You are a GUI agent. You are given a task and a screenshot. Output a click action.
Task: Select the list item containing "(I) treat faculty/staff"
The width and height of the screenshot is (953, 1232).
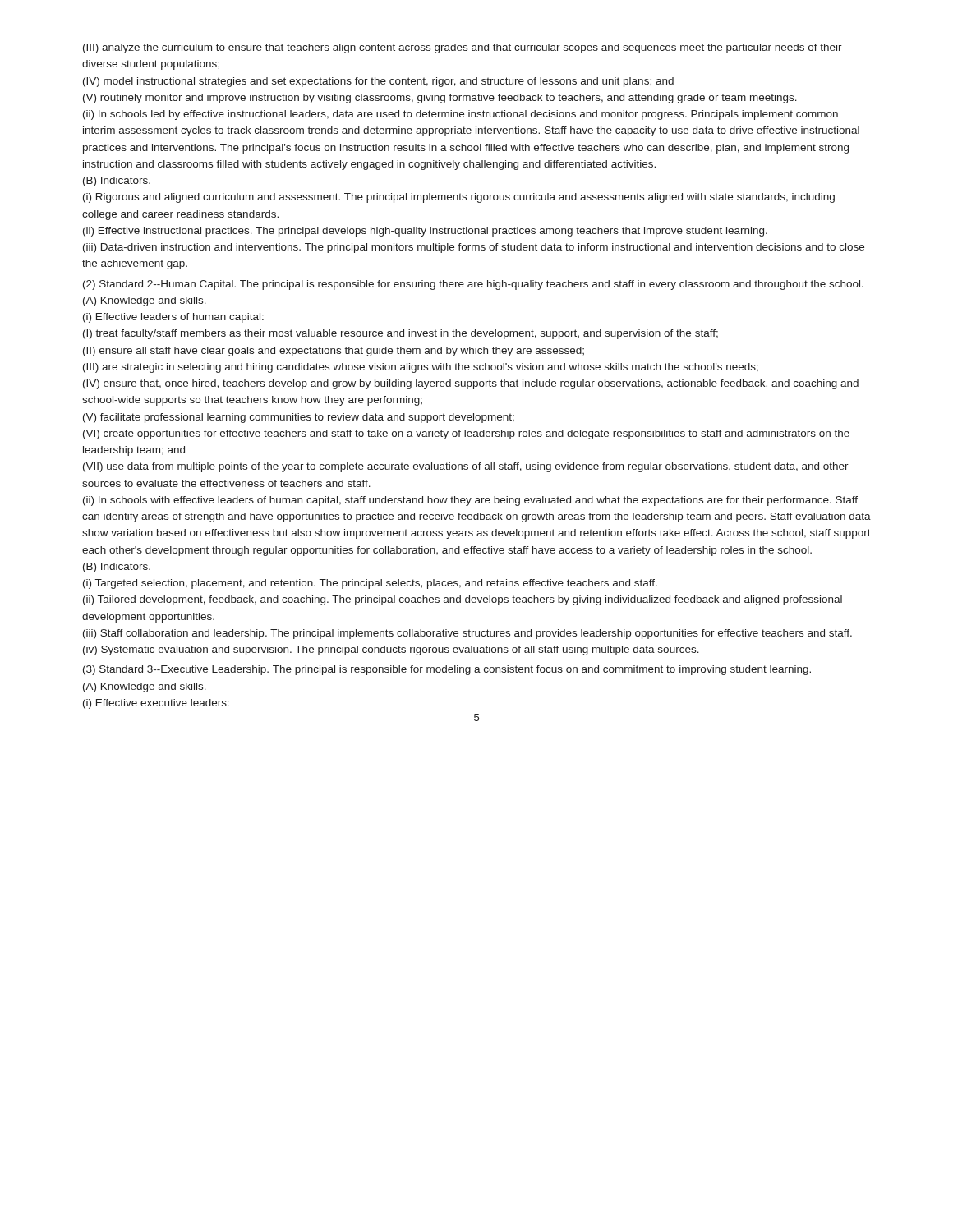click(x=400, y=333)
